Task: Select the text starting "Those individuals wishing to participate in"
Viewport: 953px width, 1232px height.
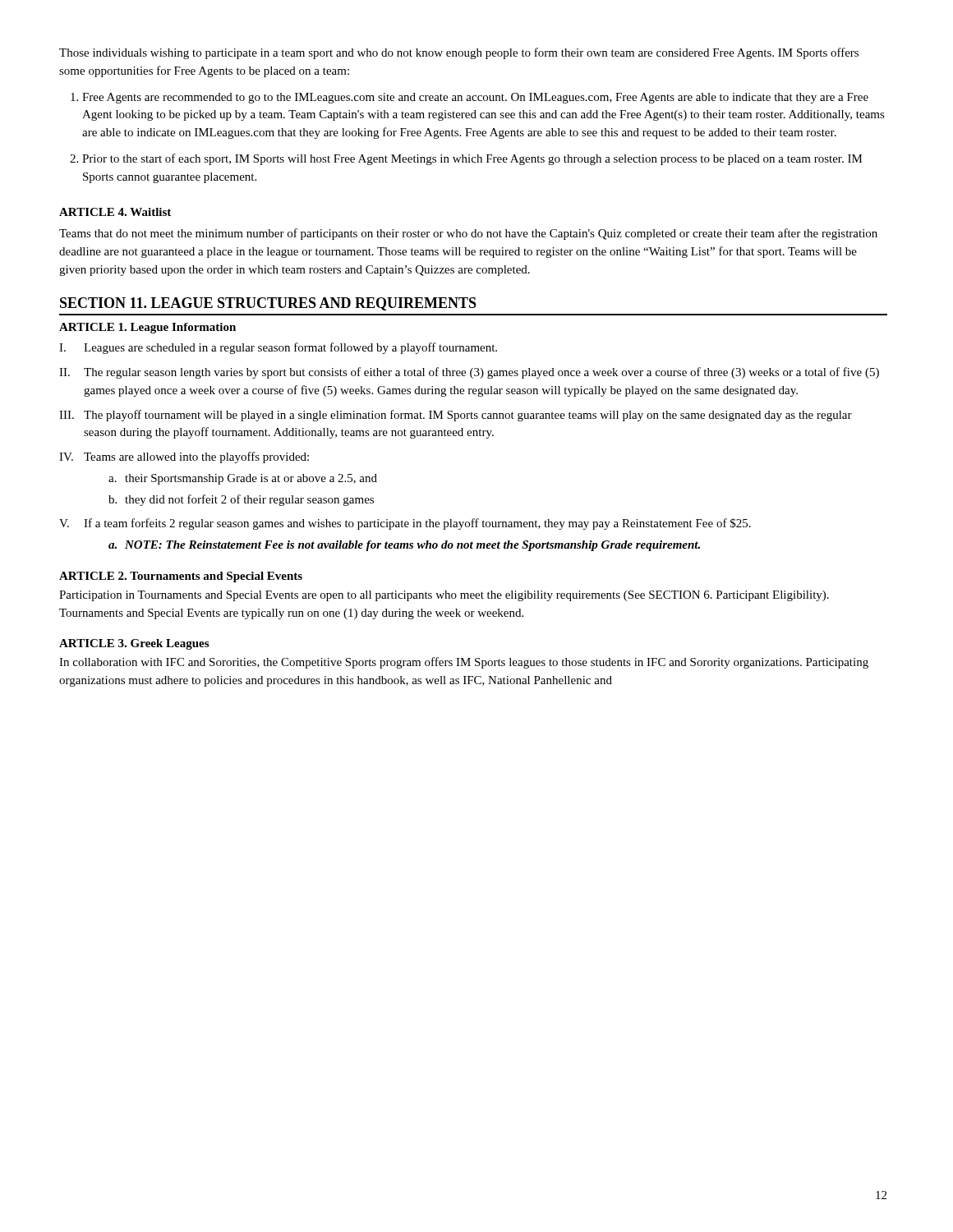Action: tap(473, 62)
